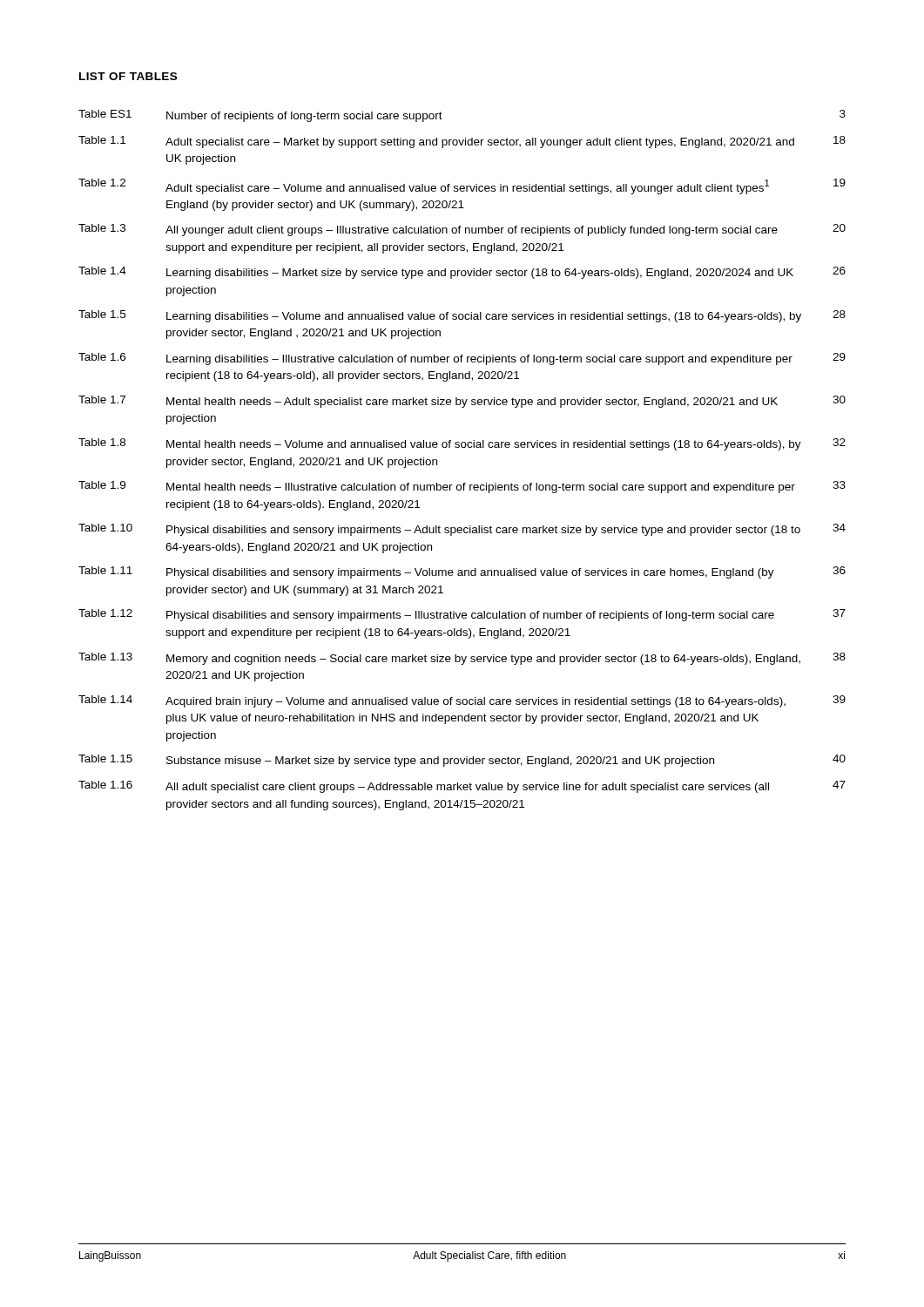
Task: Find the region starting "Table 1.16"
Action: [106, 785]
